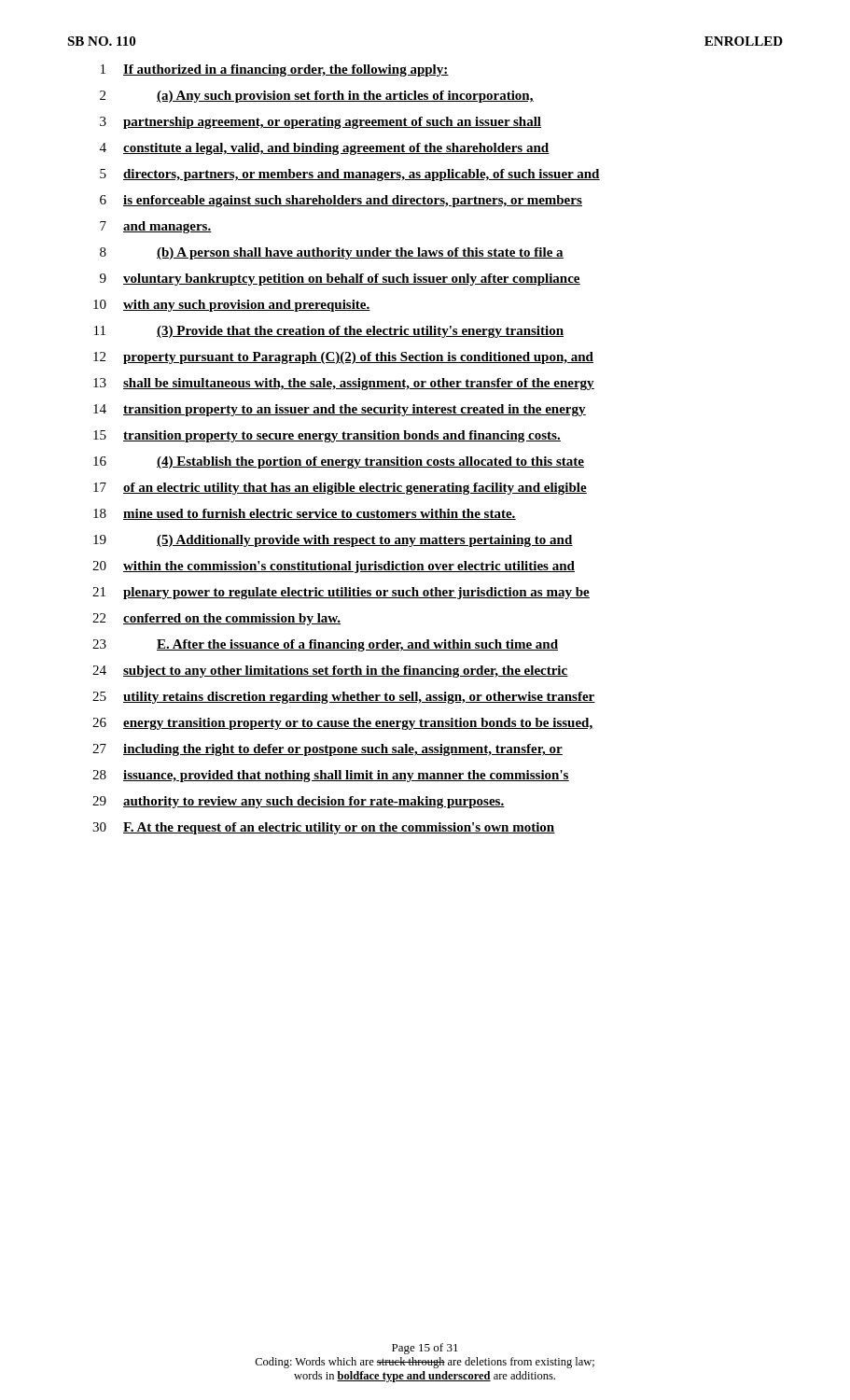Image resolution: width=850 pixels, height=1400 pixels.
Task: Select the list item that says "20 within the"
Action: pos(425,566)
